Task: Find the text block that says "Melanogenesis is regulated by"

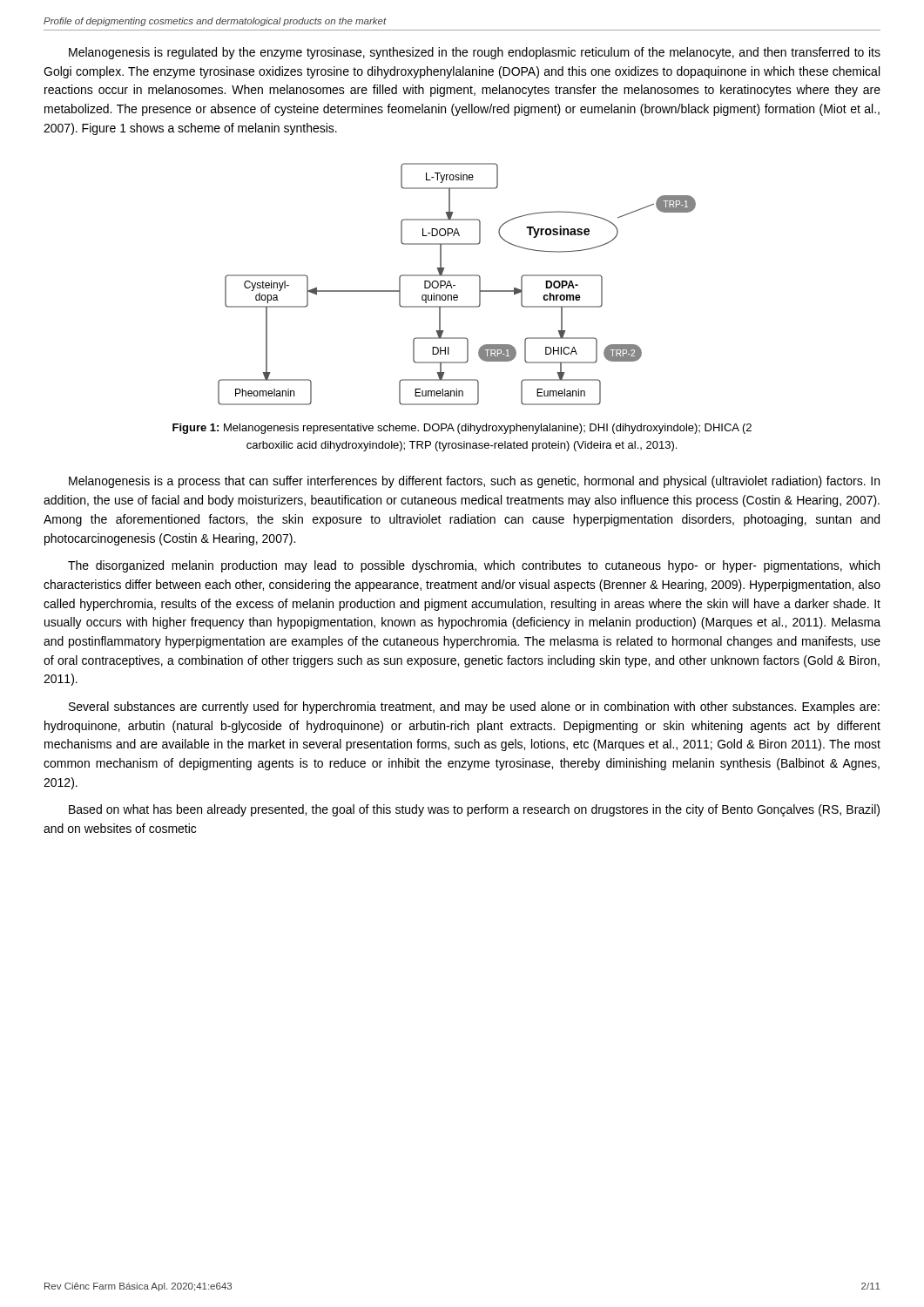Action: tap(462, 91)
